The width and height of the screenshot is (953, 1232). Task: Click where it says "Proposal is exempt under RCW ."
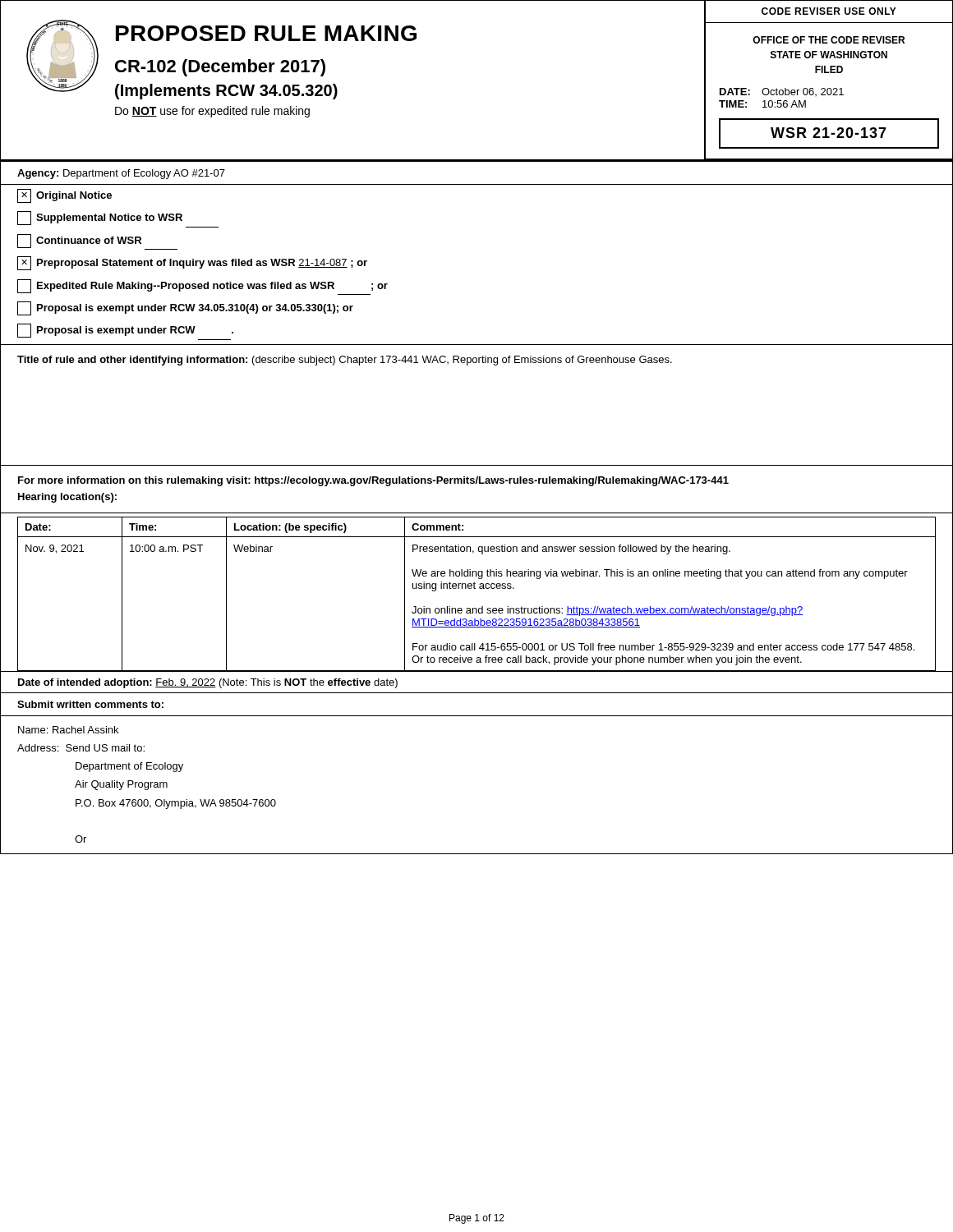(x=126, y=331)
